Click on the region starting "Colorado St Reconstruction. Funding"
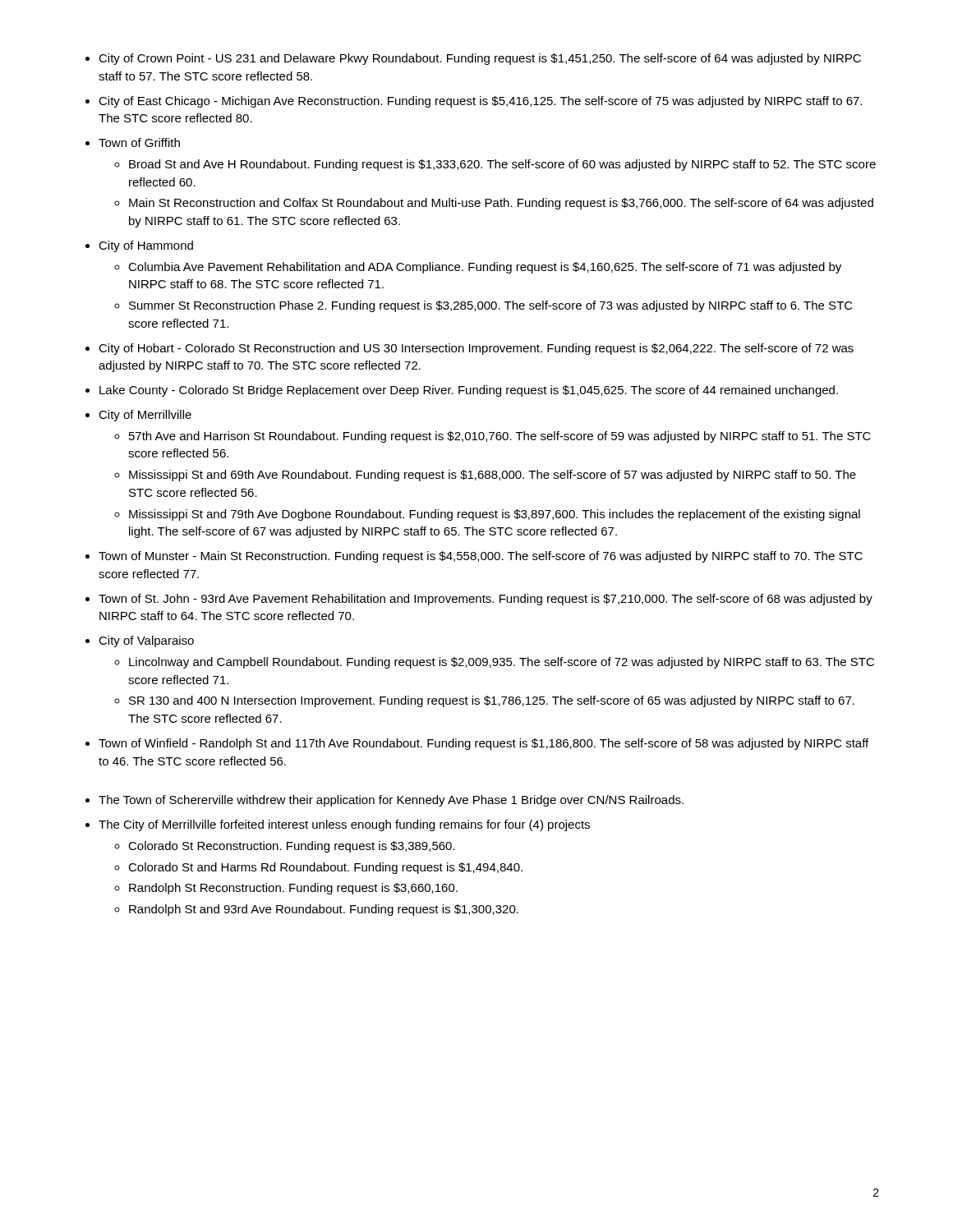This screenshot has width=953, height=1232. click(x=292, y=845)
